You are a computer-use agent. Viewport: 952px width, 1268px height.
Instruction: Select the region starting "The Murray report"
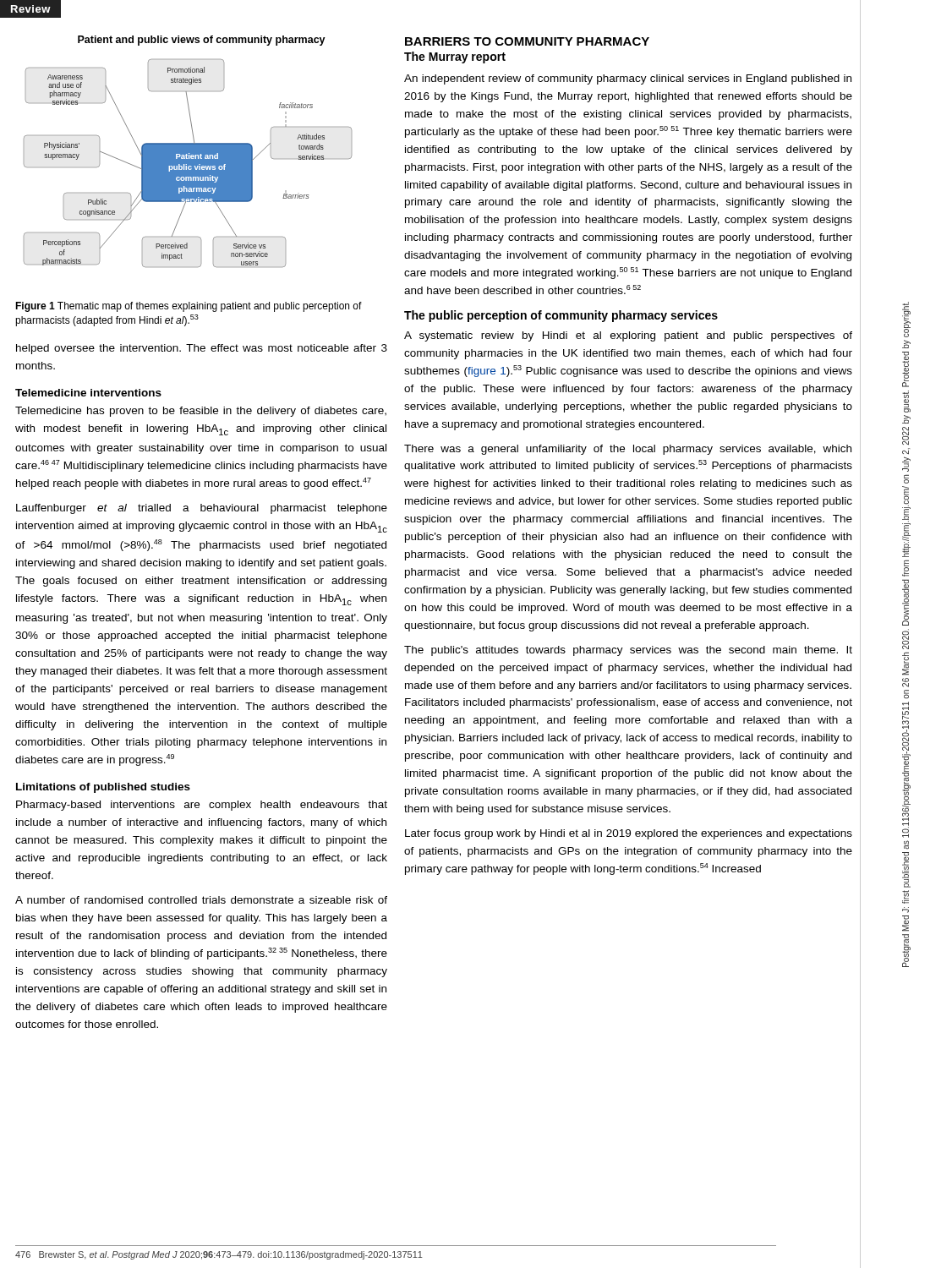(455, 57)
